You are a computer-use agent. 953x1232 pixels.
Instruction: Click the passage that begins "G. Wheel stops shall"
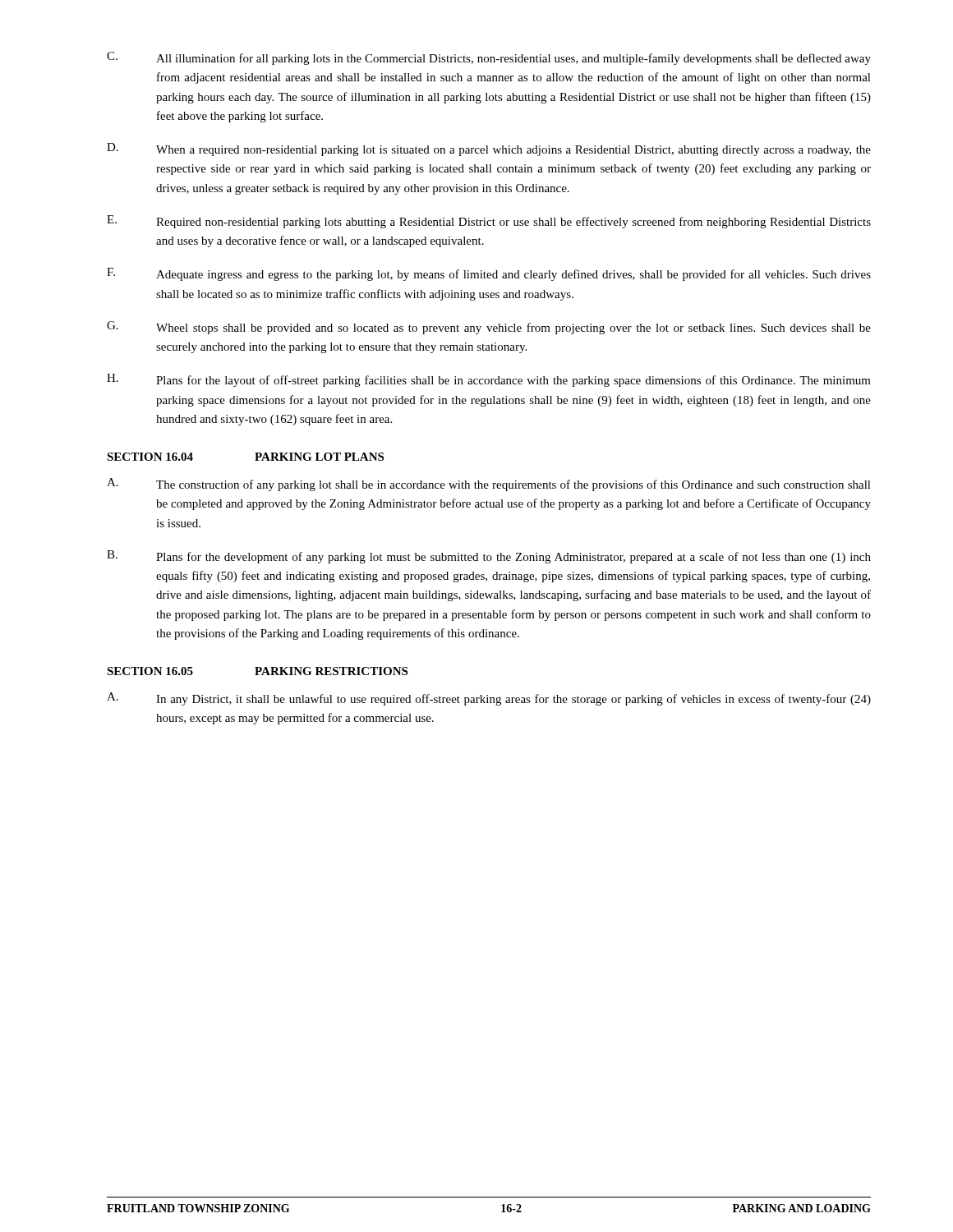[489, 338]
